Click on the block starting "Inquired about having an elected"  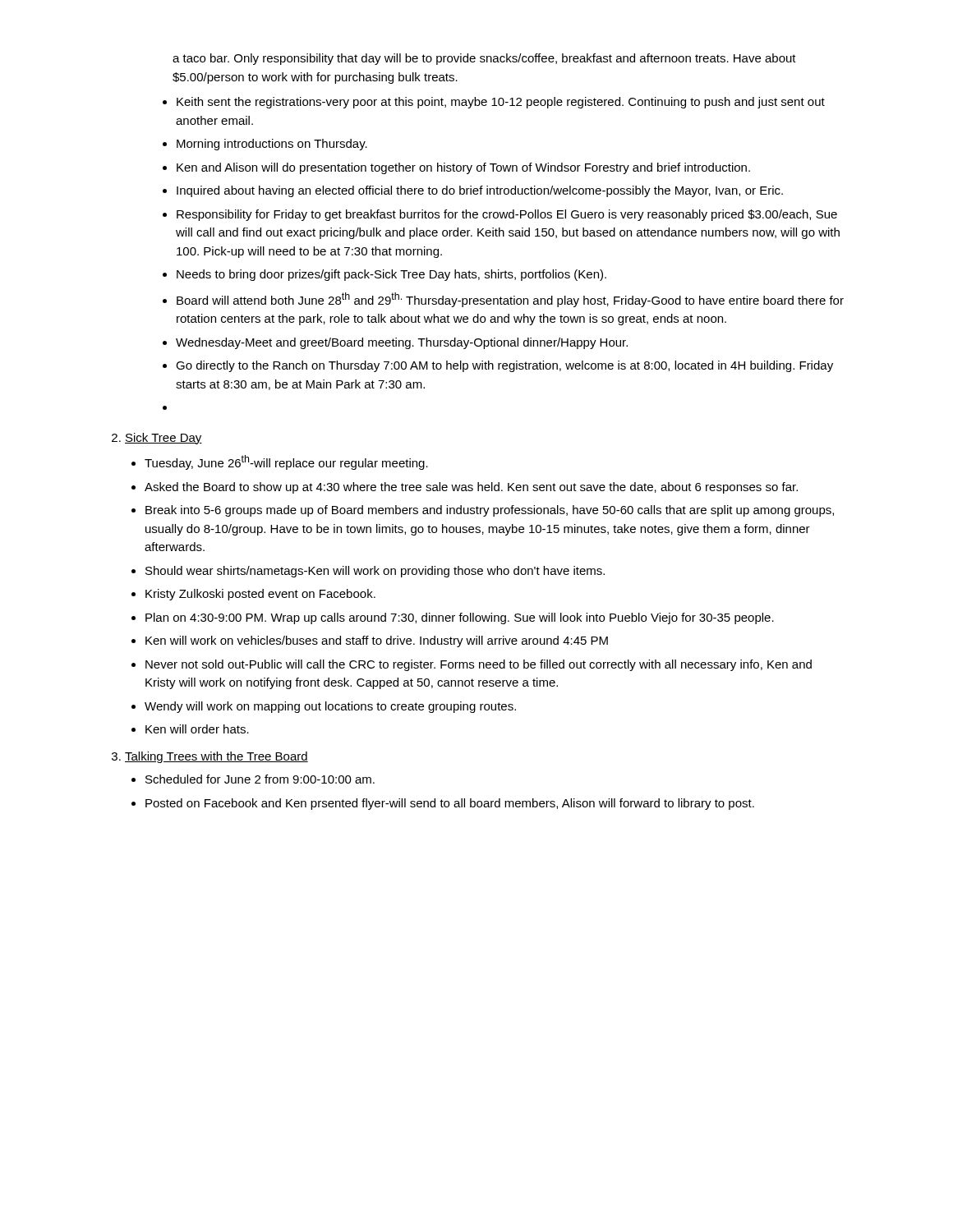pyautogui.click(x=480, y=190)
